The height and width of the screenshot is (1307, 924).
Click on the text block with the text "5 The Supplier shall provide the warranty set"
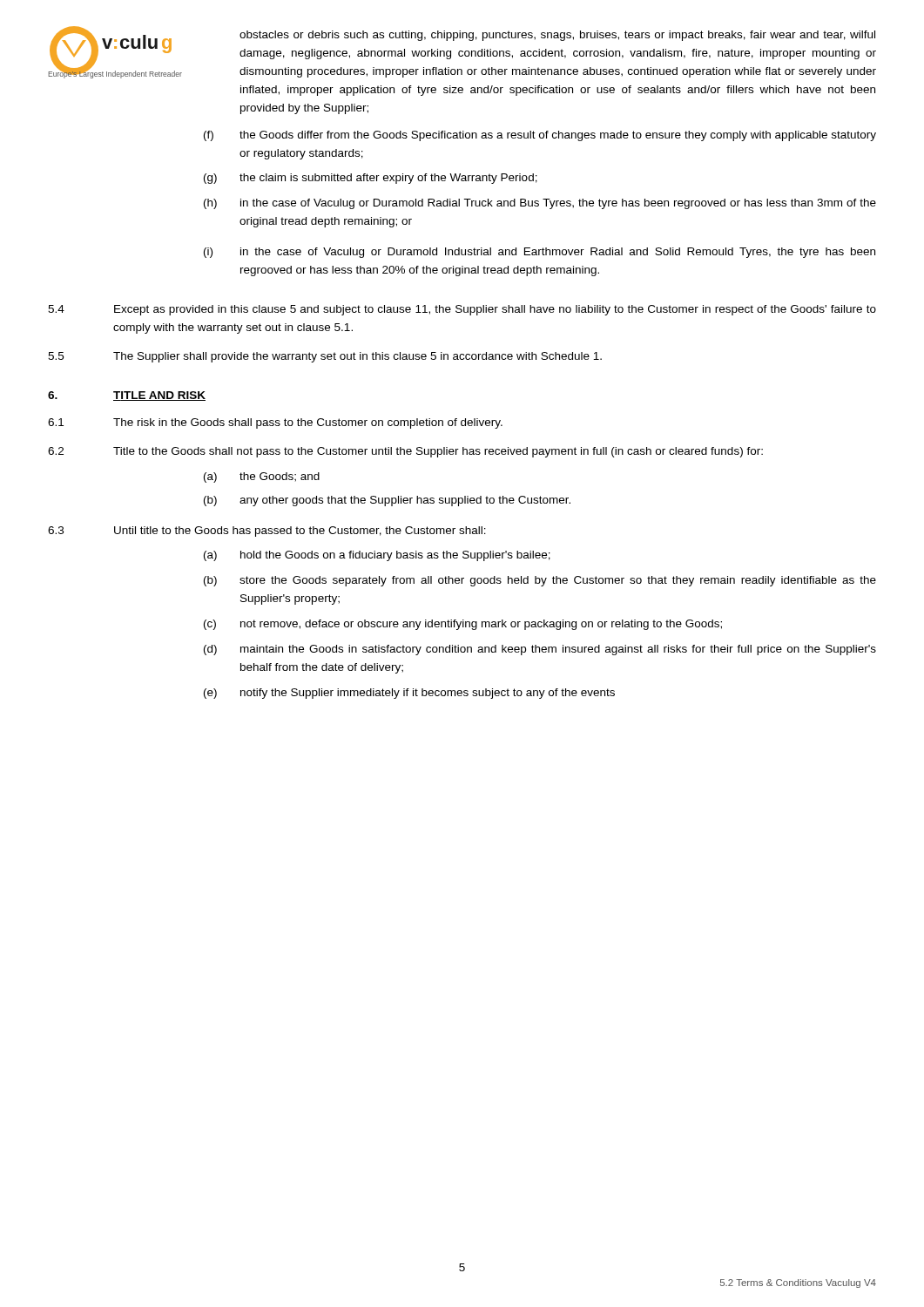(462, 357)
